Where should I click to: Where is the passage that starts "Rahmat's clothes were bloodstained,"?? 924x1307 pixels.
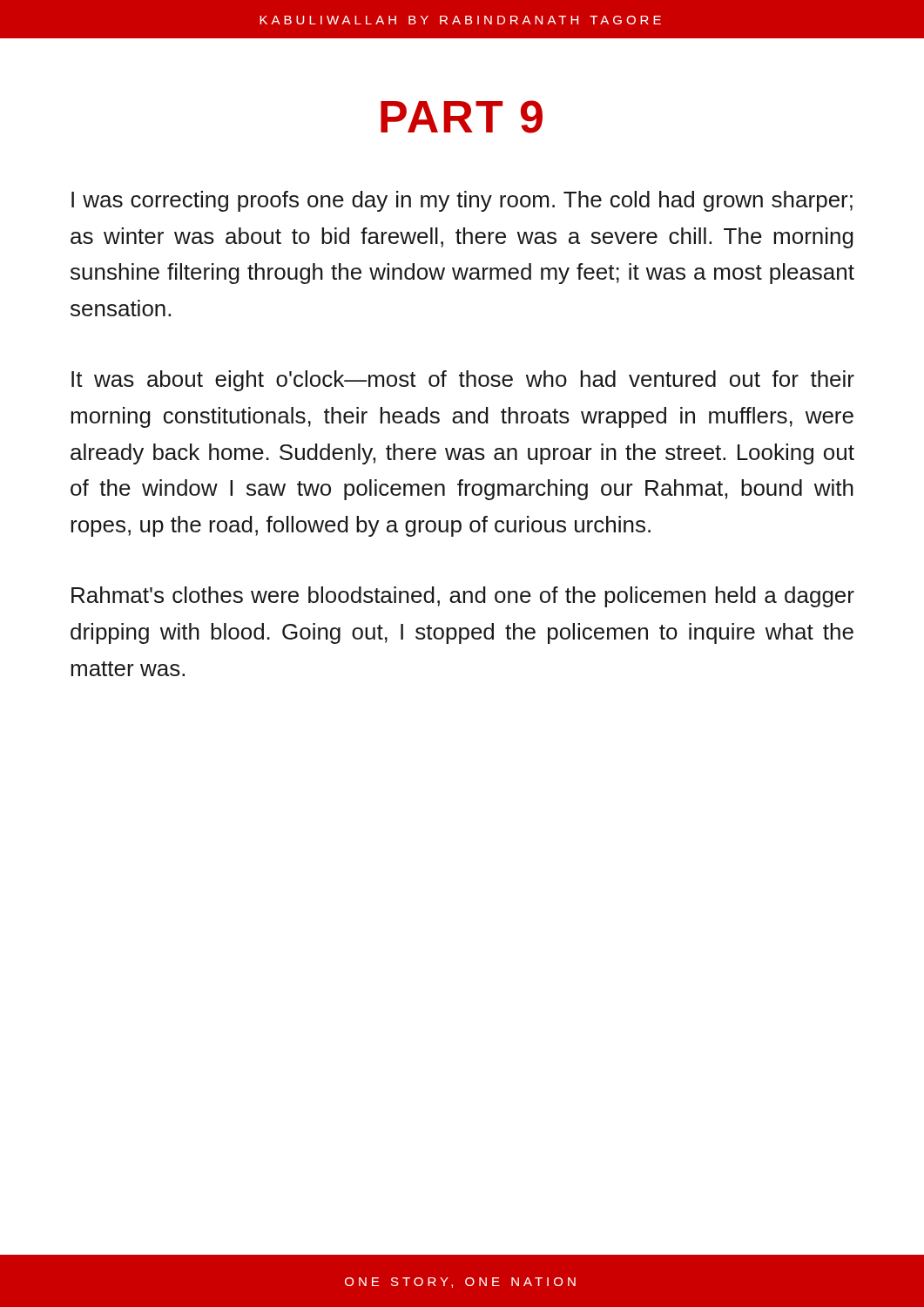pos(462,632)
